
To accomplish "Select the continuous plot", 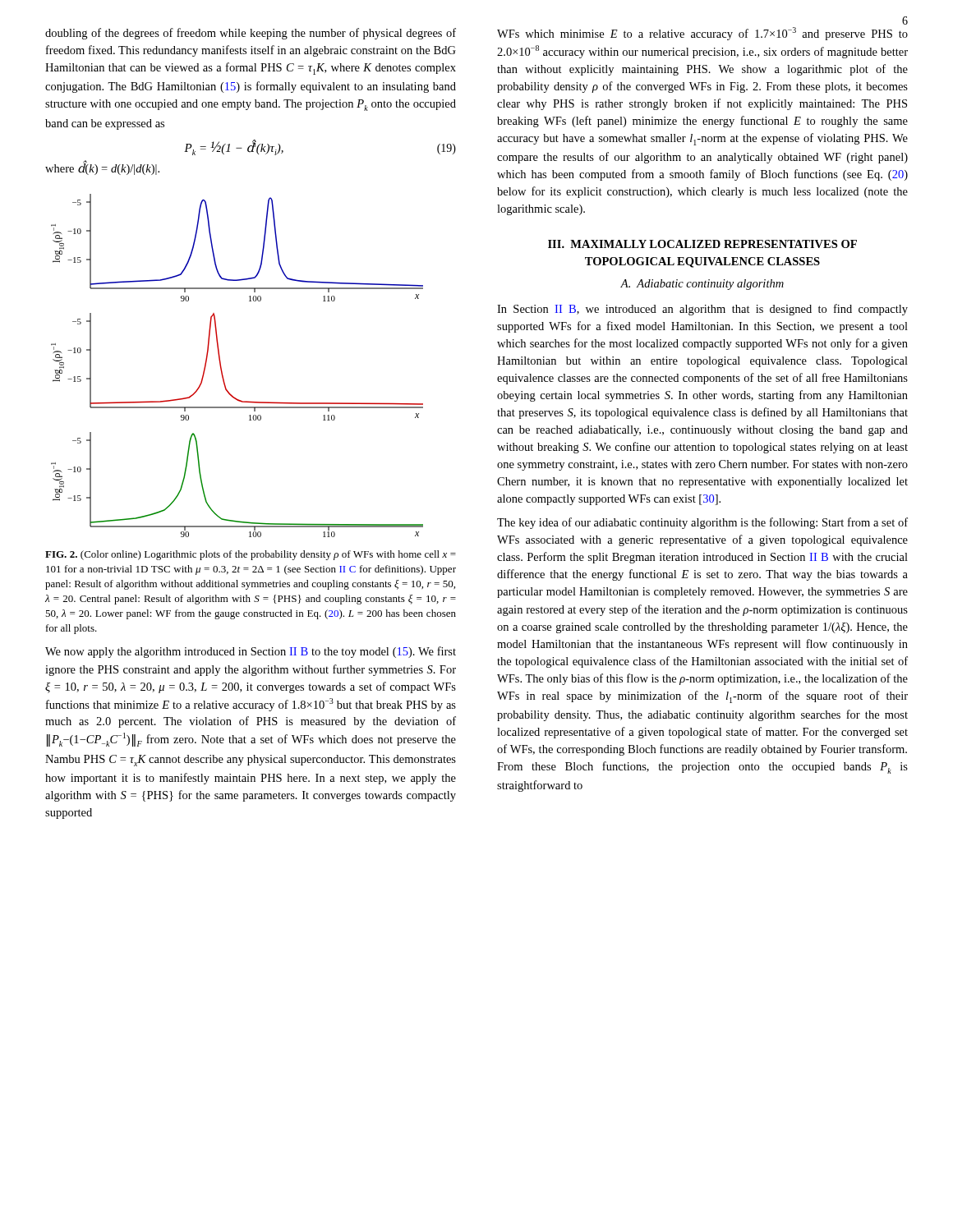I will pos(242,364).
